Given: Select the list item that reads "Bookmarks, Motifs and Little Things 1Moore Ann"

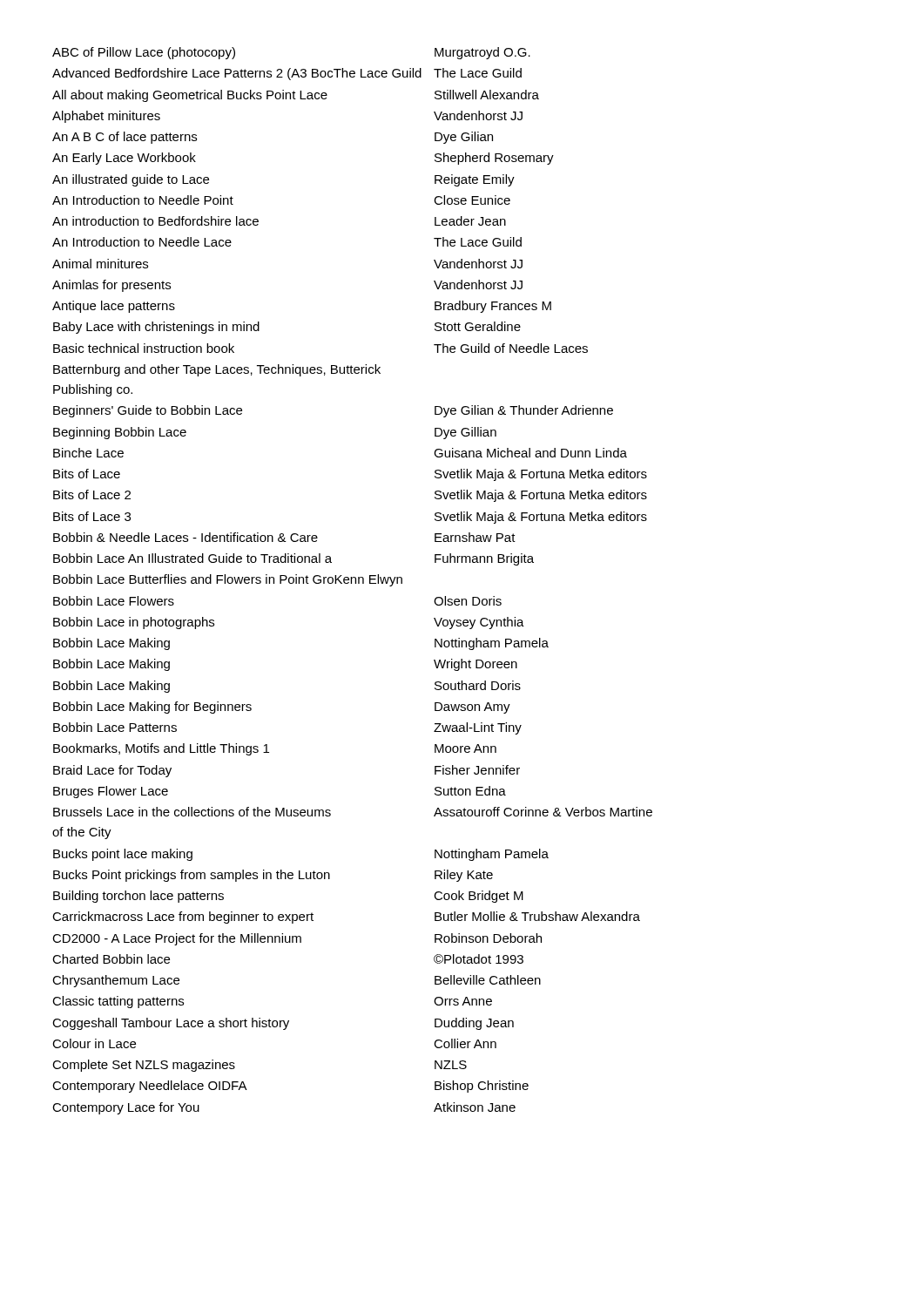Looking at the screenshot, I should click(x=462, y=748).
